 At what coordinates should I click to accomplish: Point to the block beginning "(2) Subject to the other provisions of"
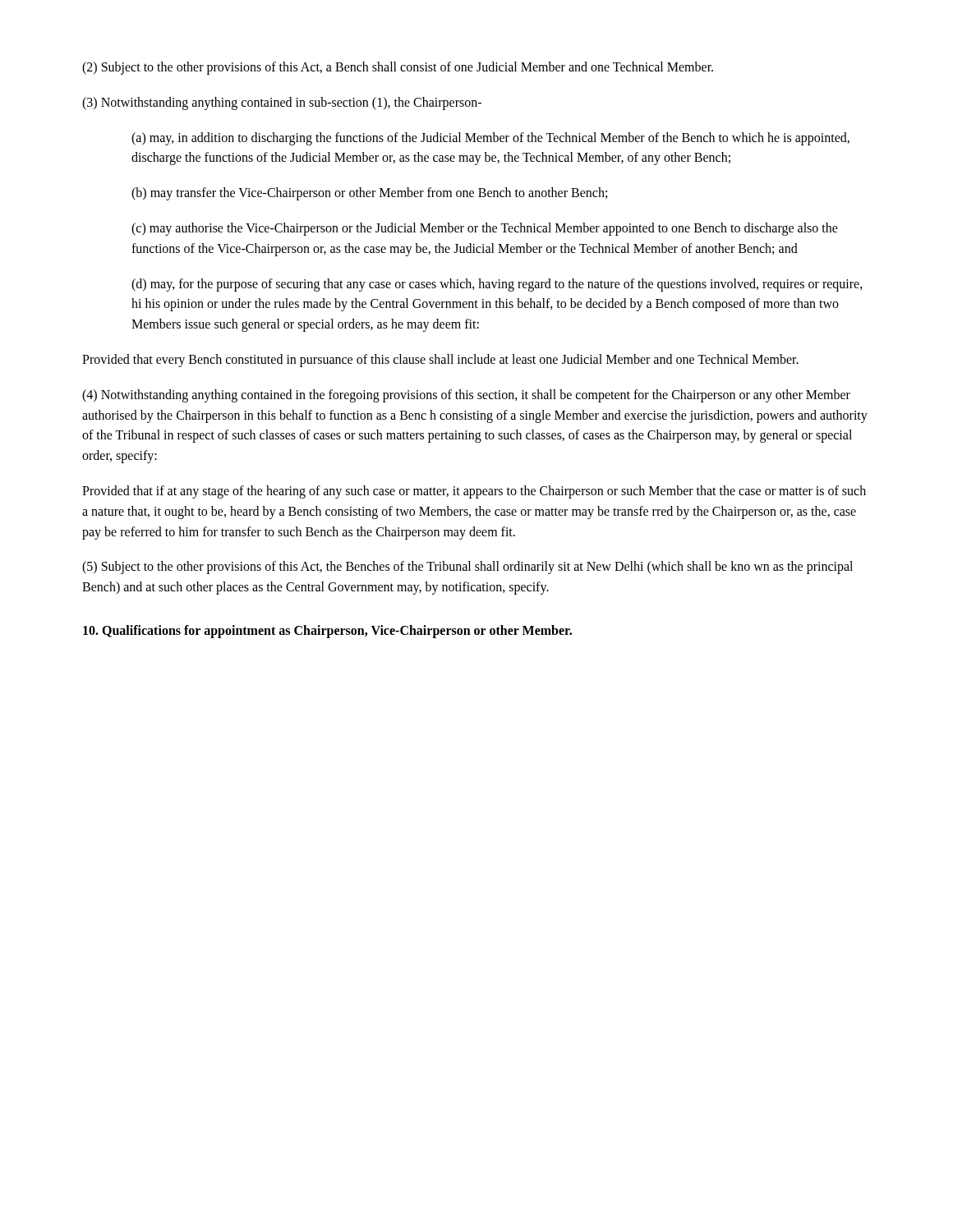[x=398, y=67]
